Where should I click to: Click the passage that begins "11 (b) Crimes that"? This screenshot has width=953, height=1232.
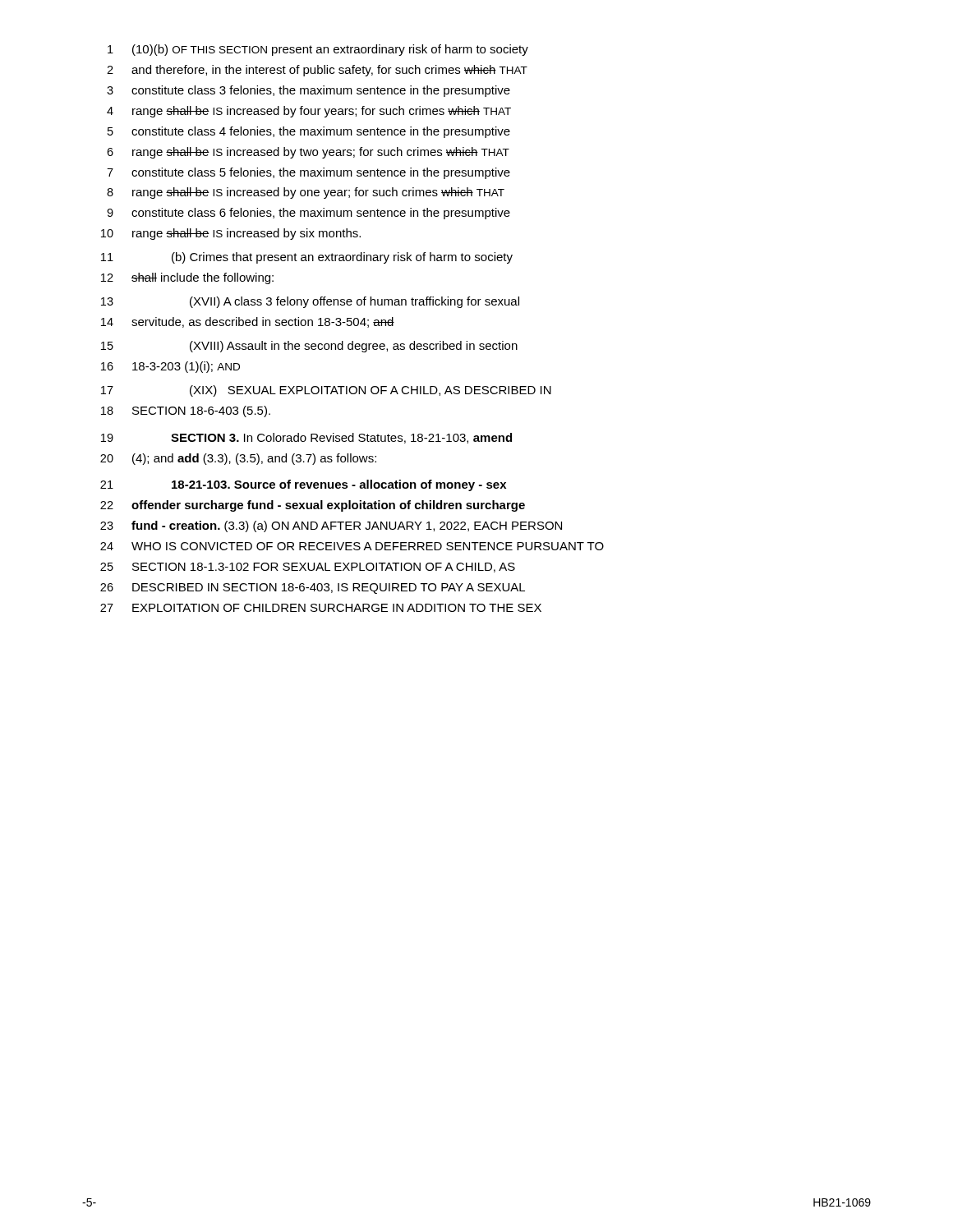[297, 258]
